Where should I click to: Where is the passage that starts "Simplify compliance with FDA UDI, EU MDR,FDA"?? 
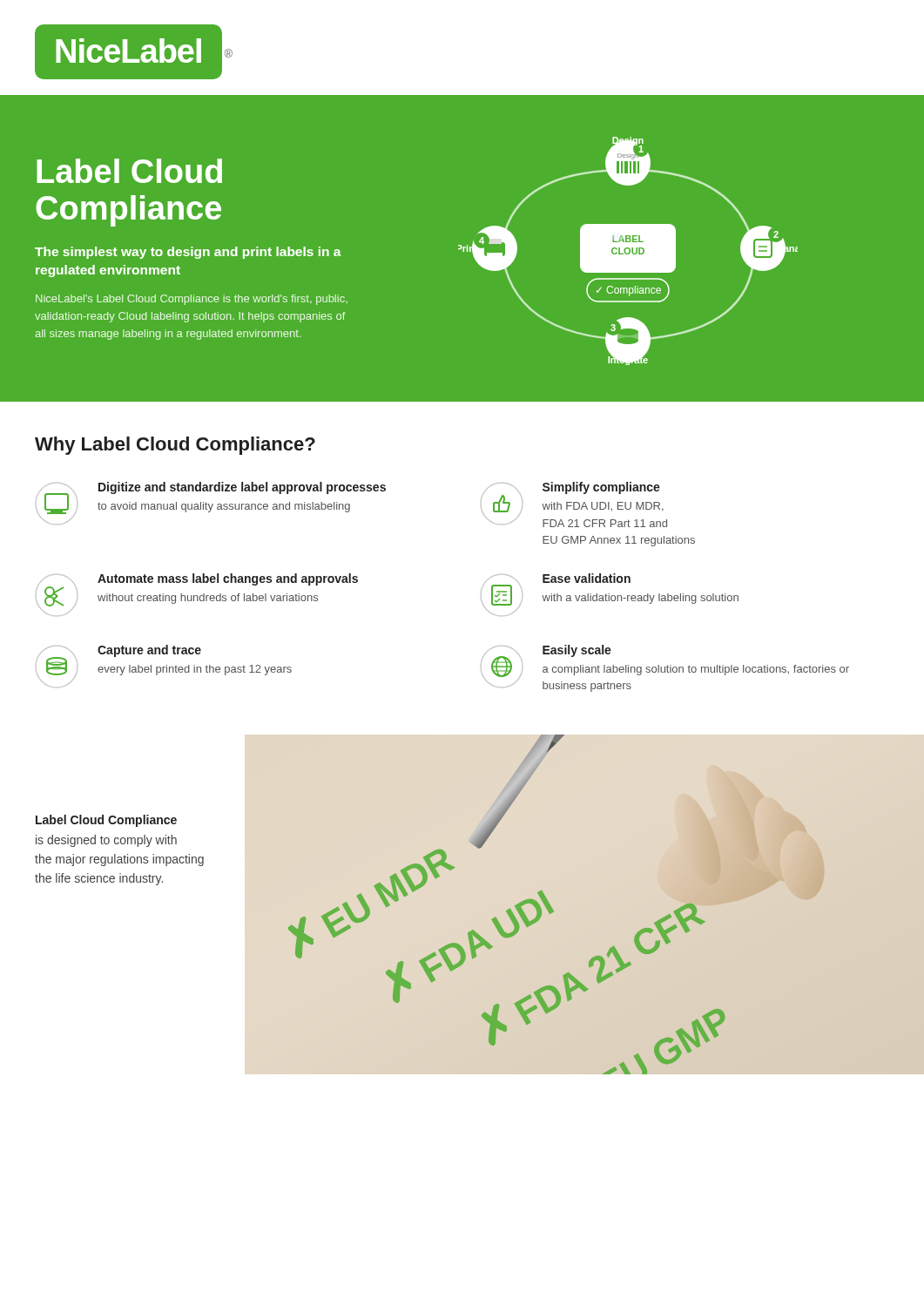(587, 514)
